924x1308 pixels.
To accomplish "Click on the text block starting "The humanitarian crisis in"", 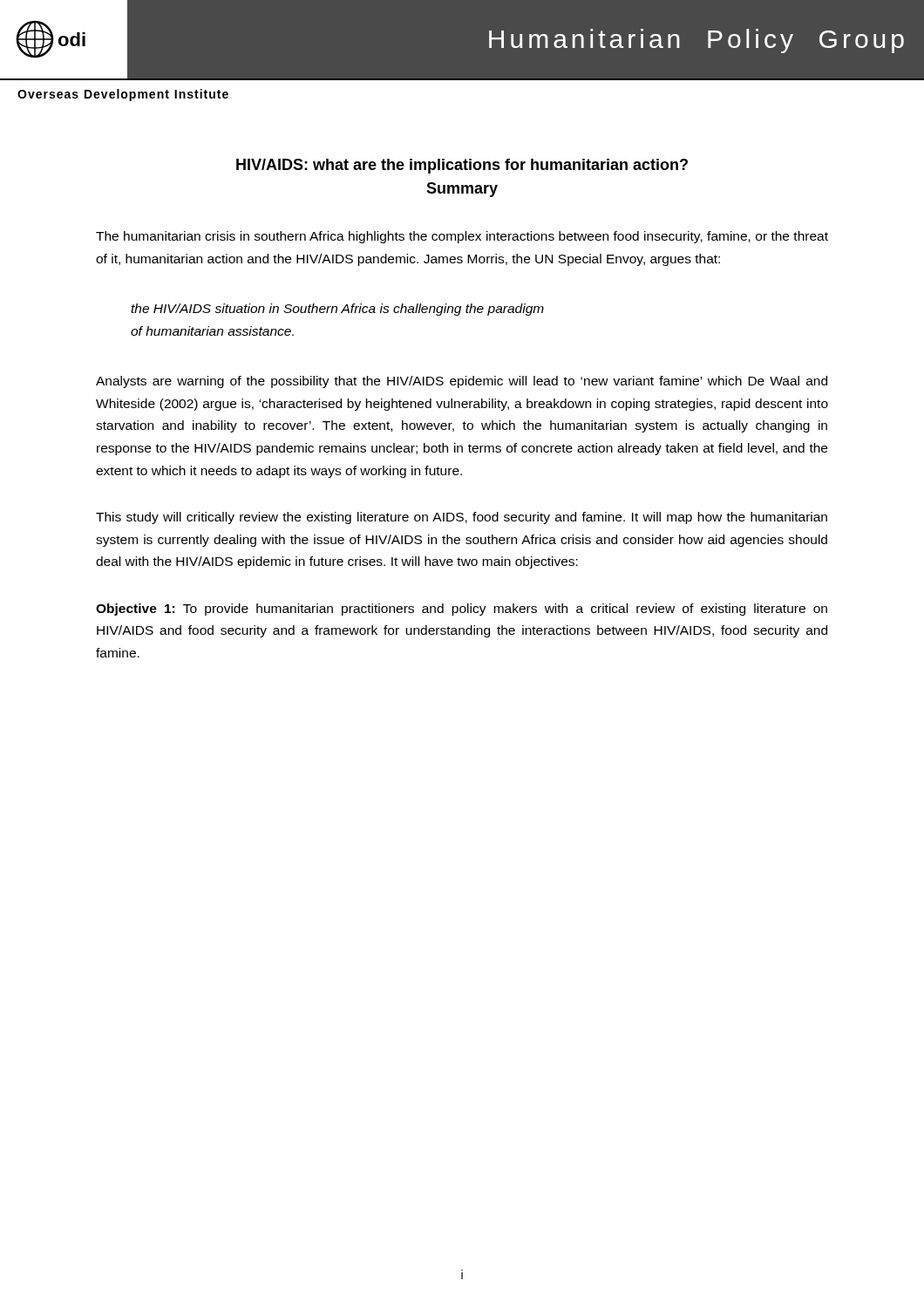I will coord(462,247).
